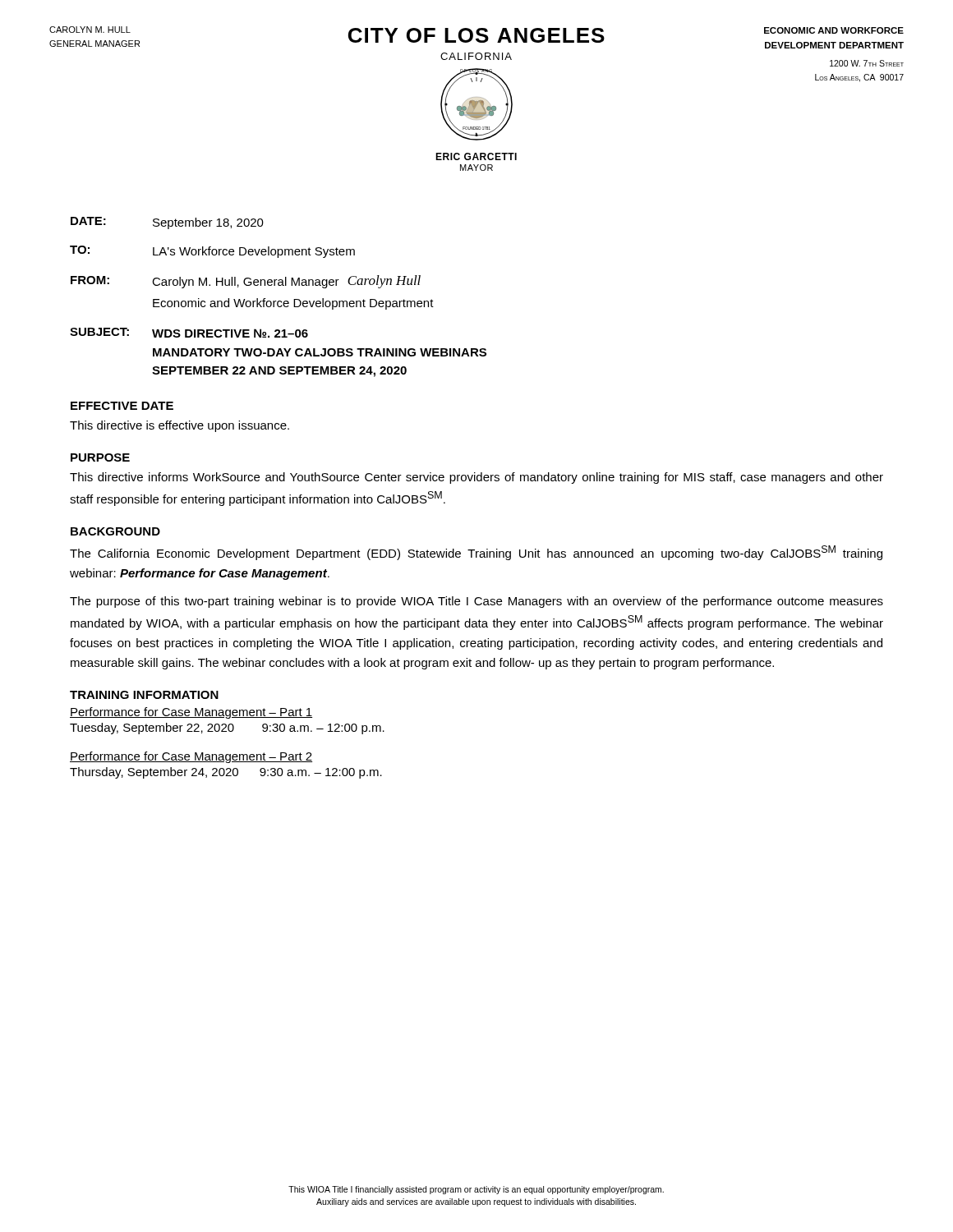
Task: Click on the text that reads "ERIC GARCETTI"
Action: click(476, 157)
